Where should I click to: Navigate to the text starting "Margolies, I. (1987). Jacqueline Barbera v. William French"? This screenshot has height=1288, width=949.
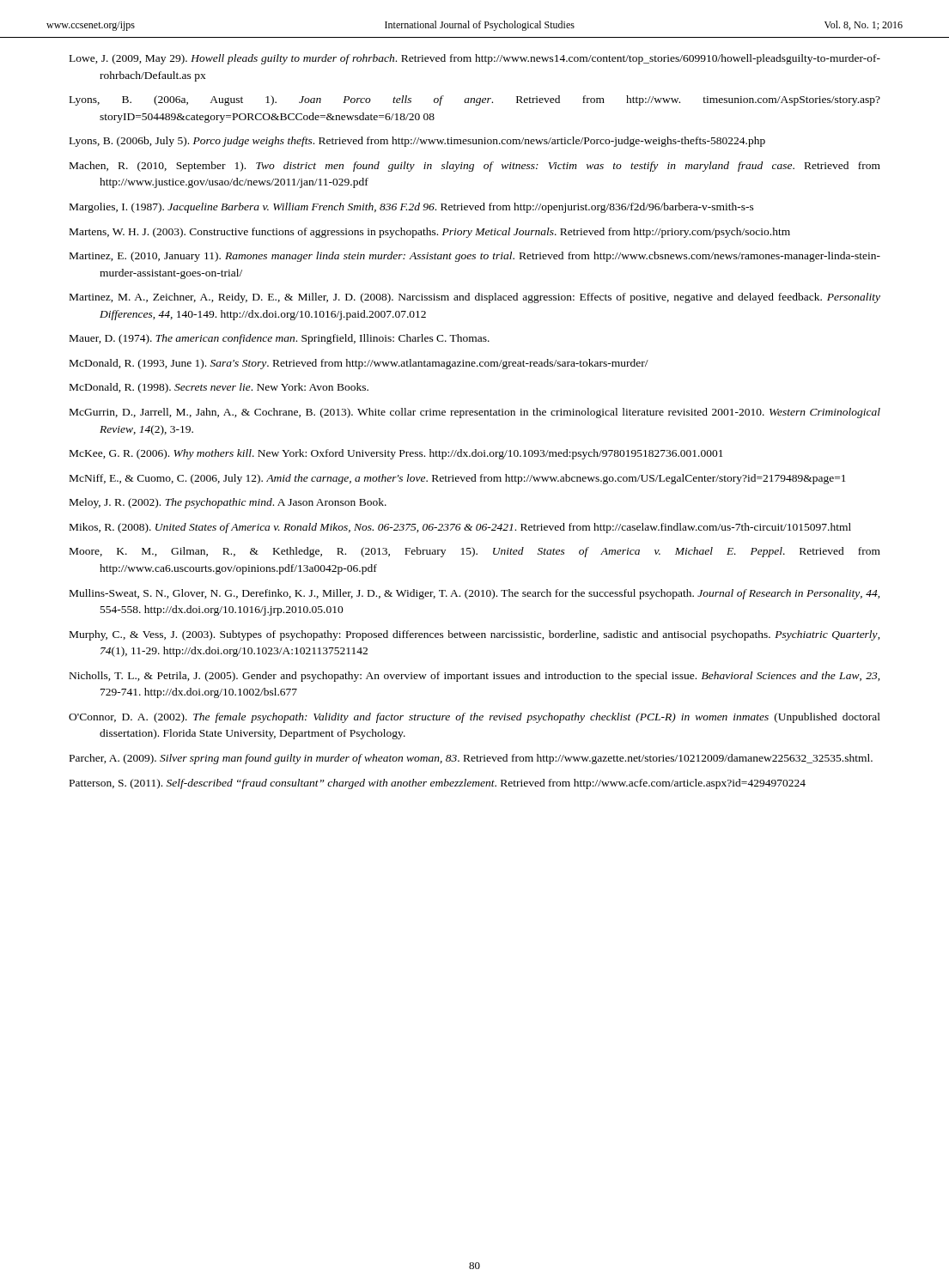coord(411,206)
